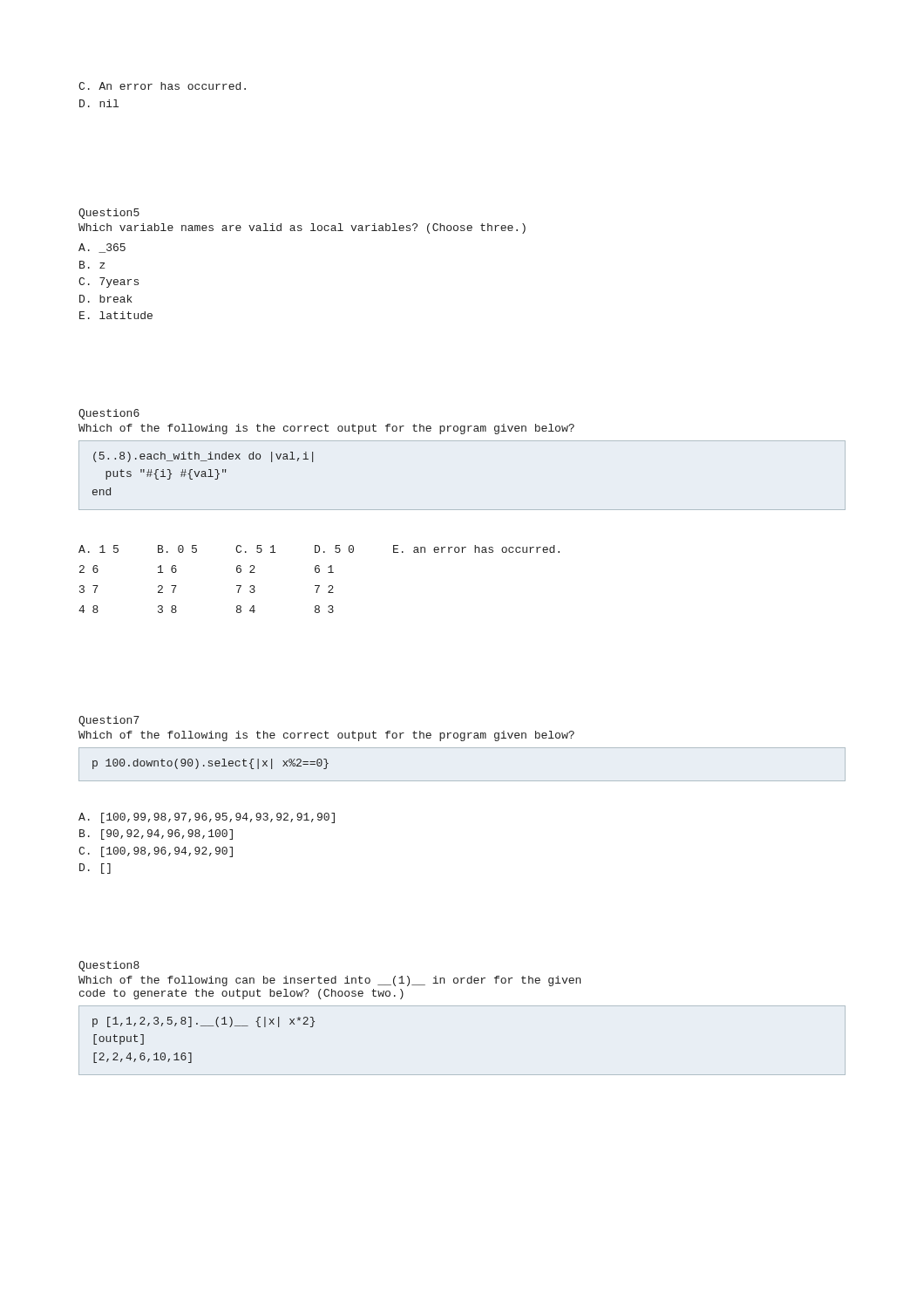This screenshot has width=924, height=1308.
Task: Point to "D. break"
Action: tap(106, 299)
